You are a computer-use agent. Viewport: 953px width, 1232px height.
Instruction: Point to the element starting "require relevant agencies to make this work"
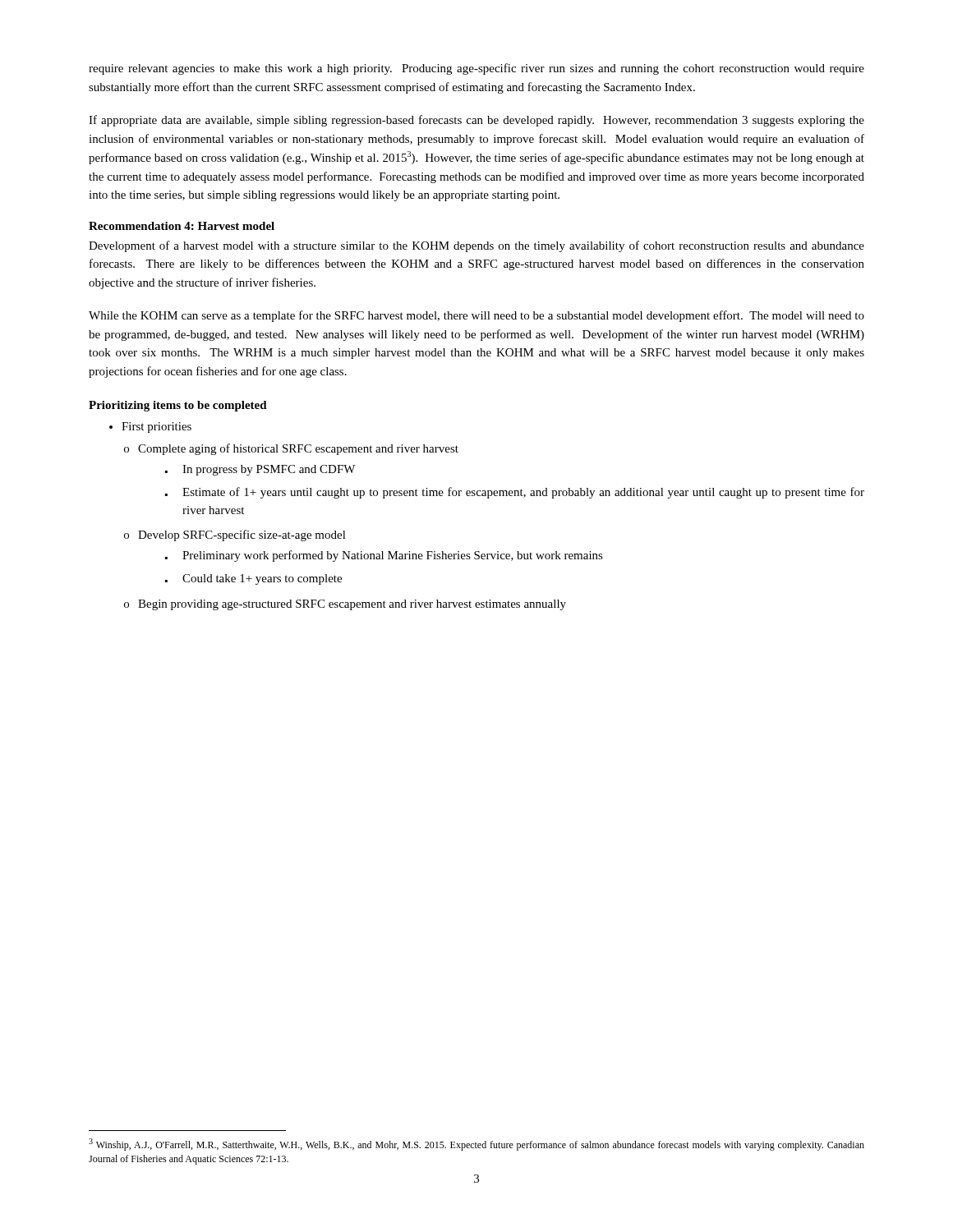[x=476, y=77]
